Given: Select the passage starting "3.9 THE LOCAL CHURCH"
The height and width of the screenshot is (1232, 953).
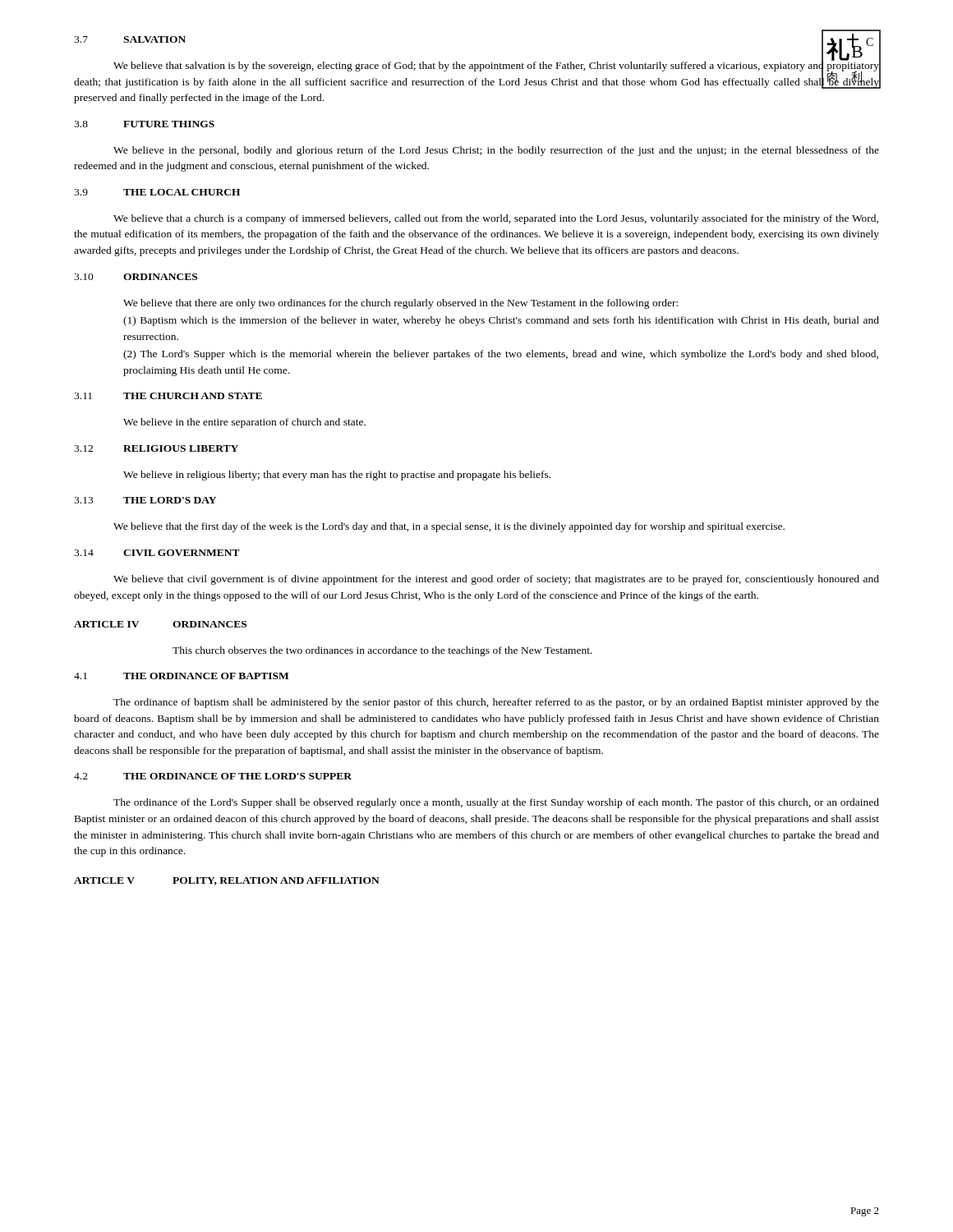Looking at the screenshot, I should pos(157,192).
